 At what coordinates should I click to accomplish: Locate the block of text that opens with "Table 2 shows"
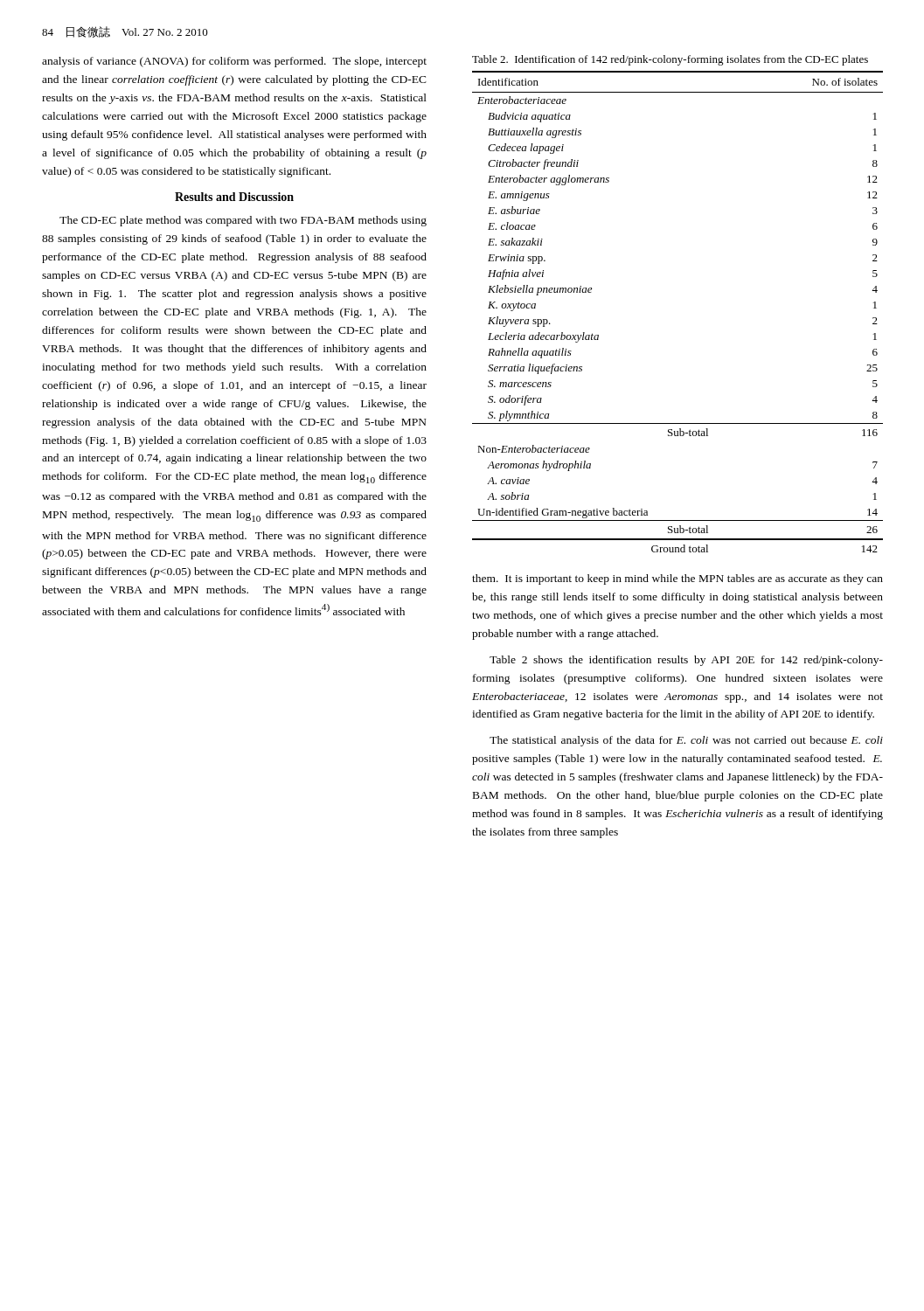tap(677, 687)
